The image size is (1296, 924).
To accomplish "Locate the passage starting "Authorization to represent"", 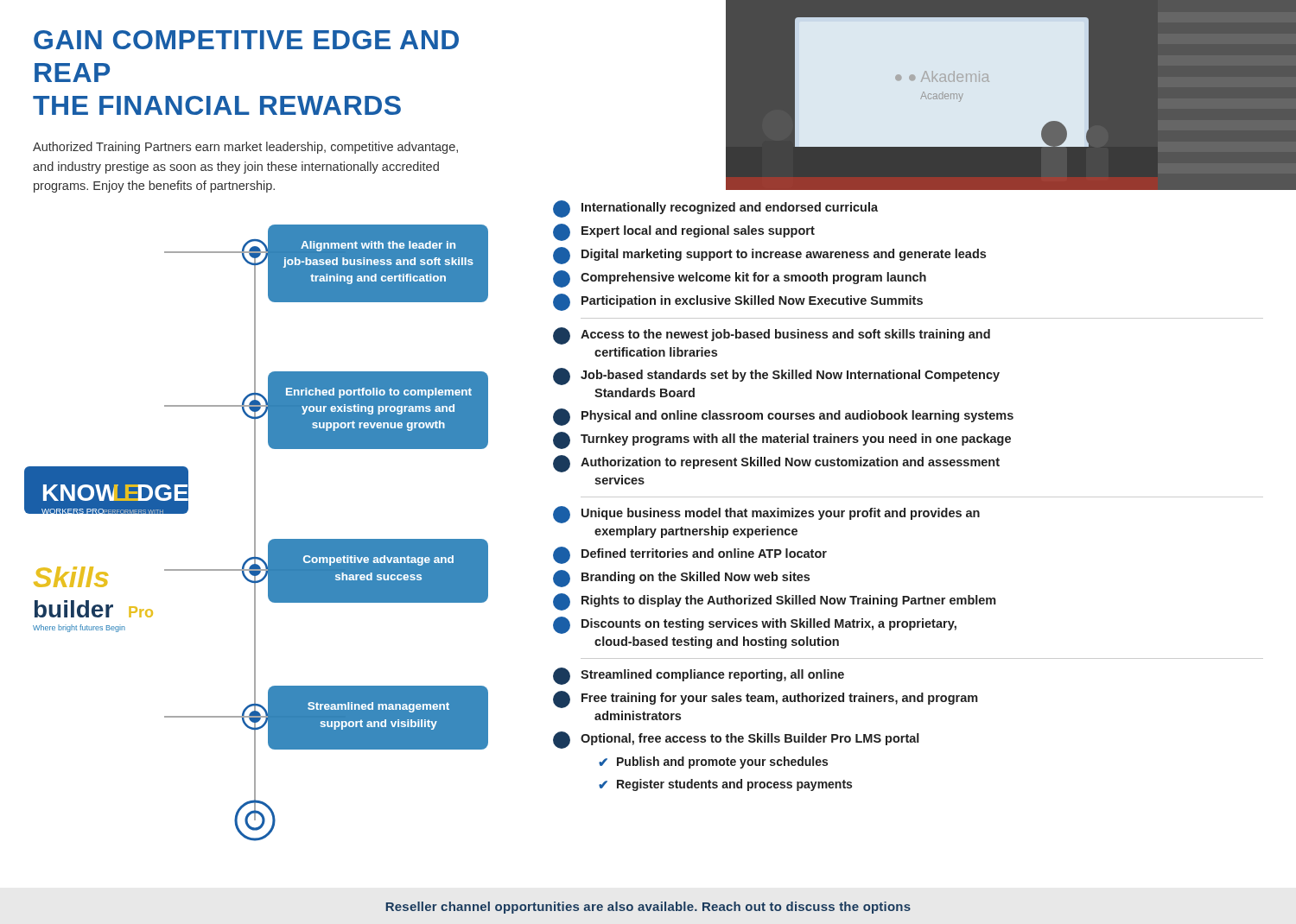I will (x=912, y=472).
